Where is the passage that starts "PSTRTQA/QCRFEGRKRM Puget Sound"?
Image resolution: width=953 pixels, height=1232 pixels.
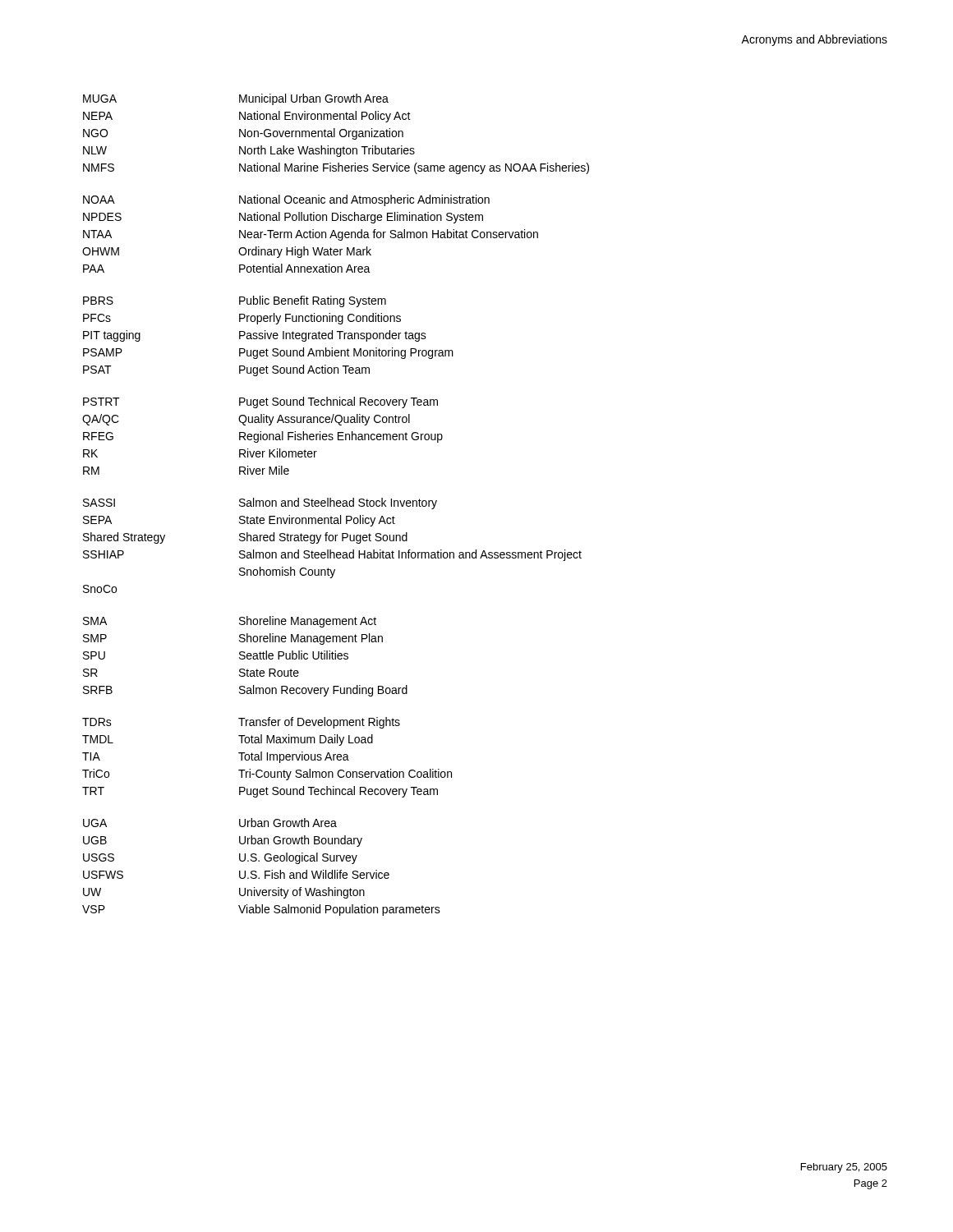coord(260,402)
